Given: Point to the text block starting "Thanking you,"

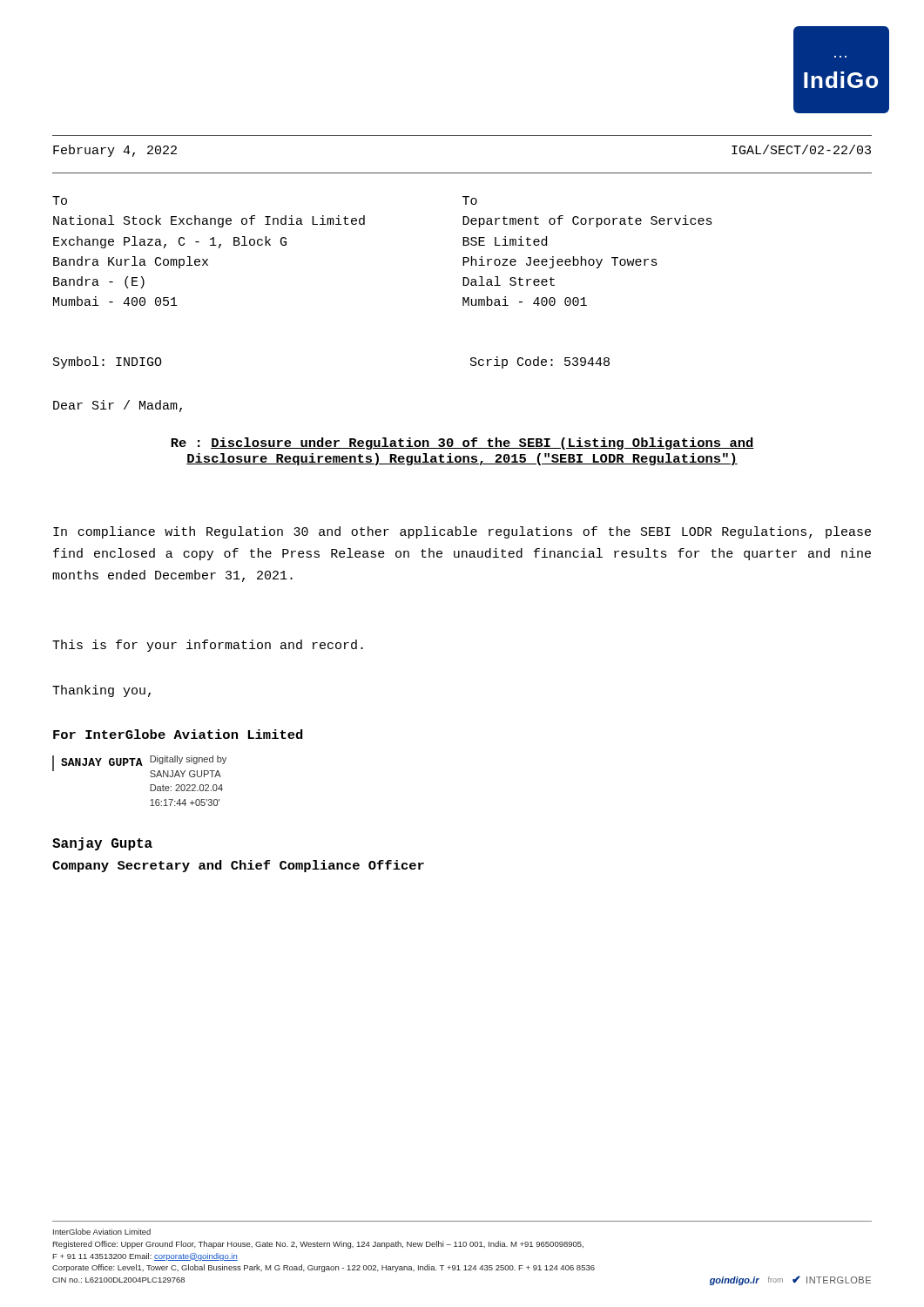Looking at the screenshot, I should click(x=103, y=691).
